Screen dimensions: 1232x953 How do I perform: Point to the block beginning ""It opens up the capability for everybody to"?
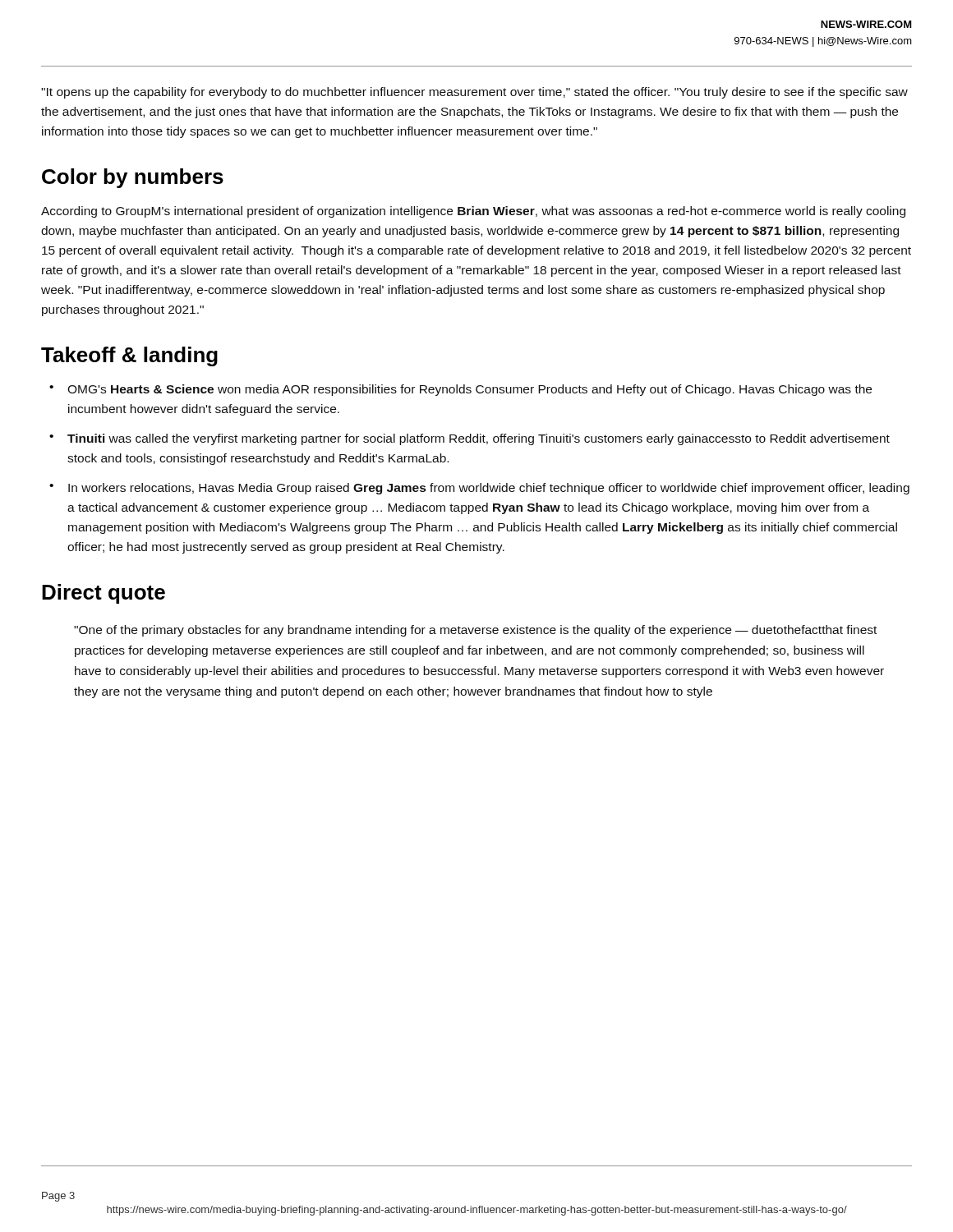474,111
